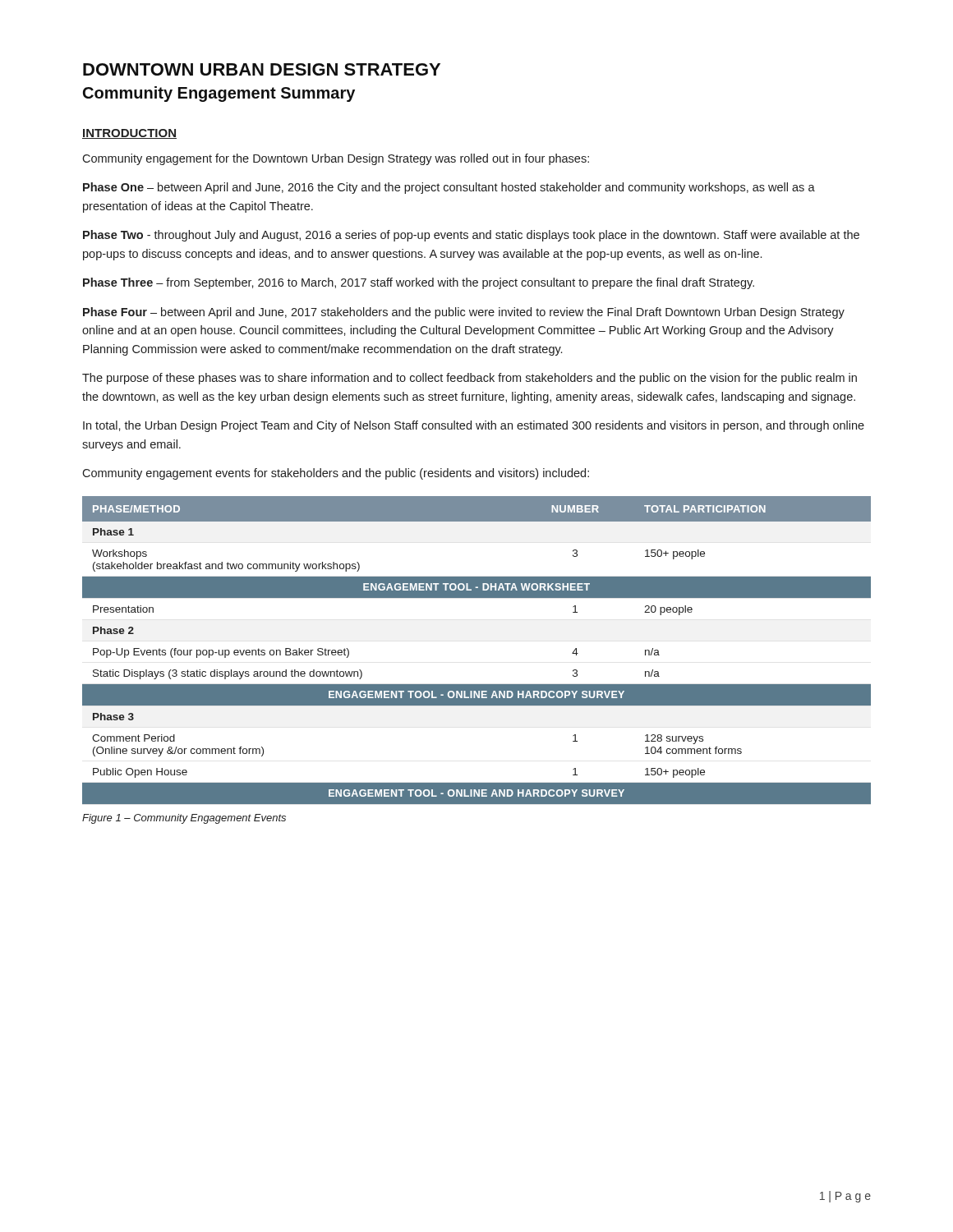Click on the text starting "Community engagement for"
This screenshot has width=953, height=1232.
tap(336, 158)
